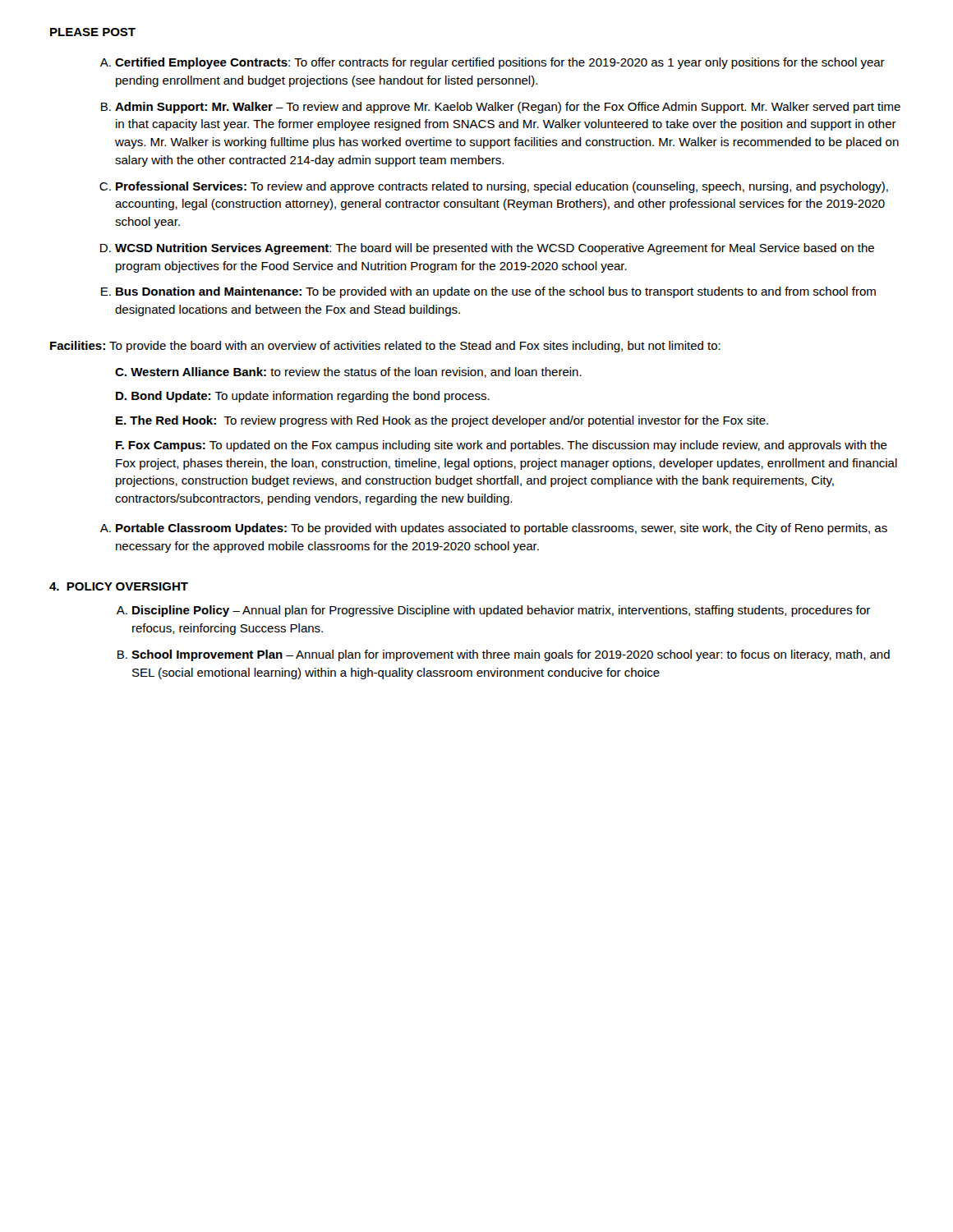Find the block on this page that starts "Professional Services: To review and approve contracts"
Screen dimensions: 1232x953
509,204
